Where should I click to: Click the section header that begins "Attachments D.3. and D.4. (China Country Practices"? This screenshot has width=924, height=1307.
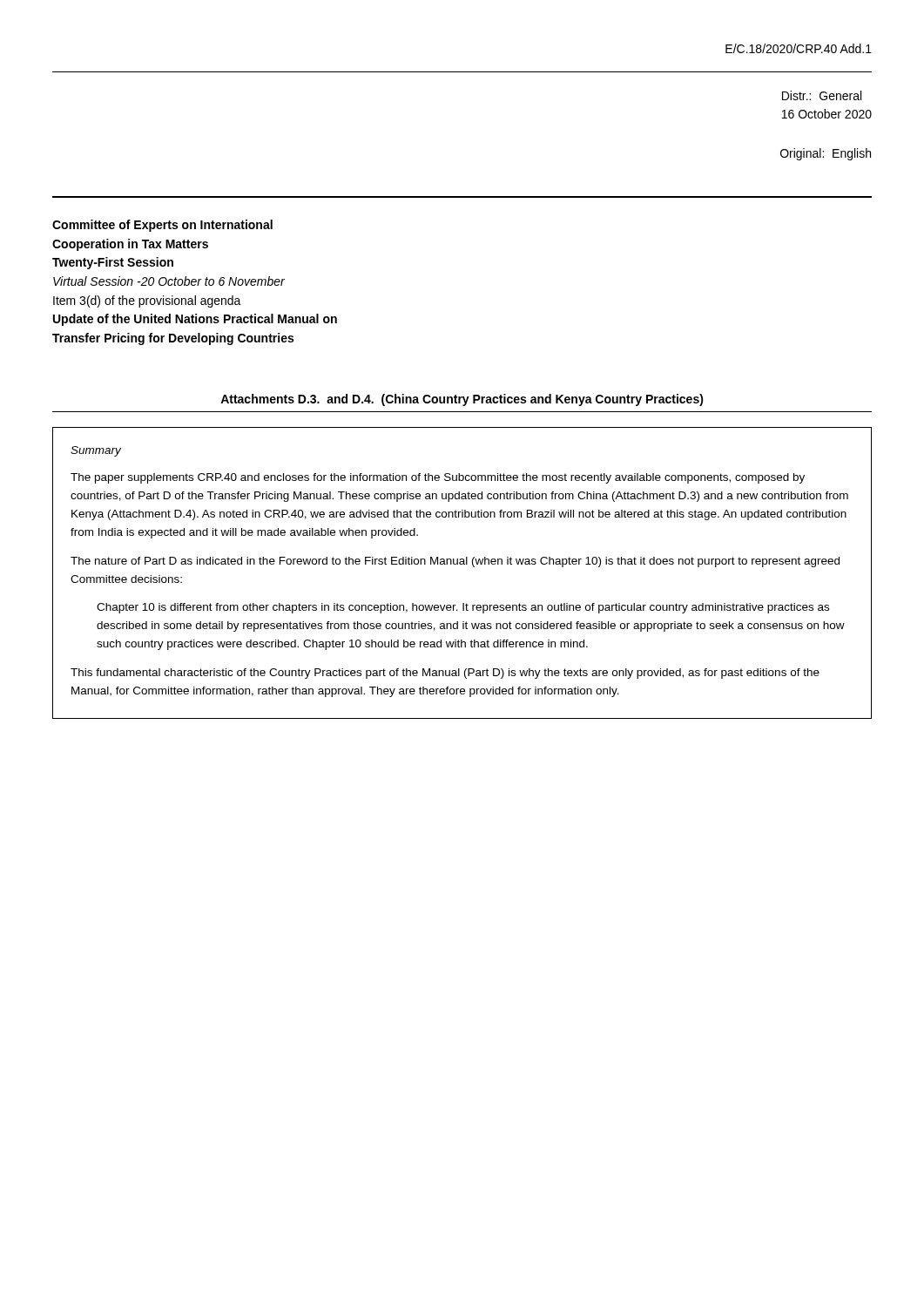pyautogui.click(x=462, y=399)
